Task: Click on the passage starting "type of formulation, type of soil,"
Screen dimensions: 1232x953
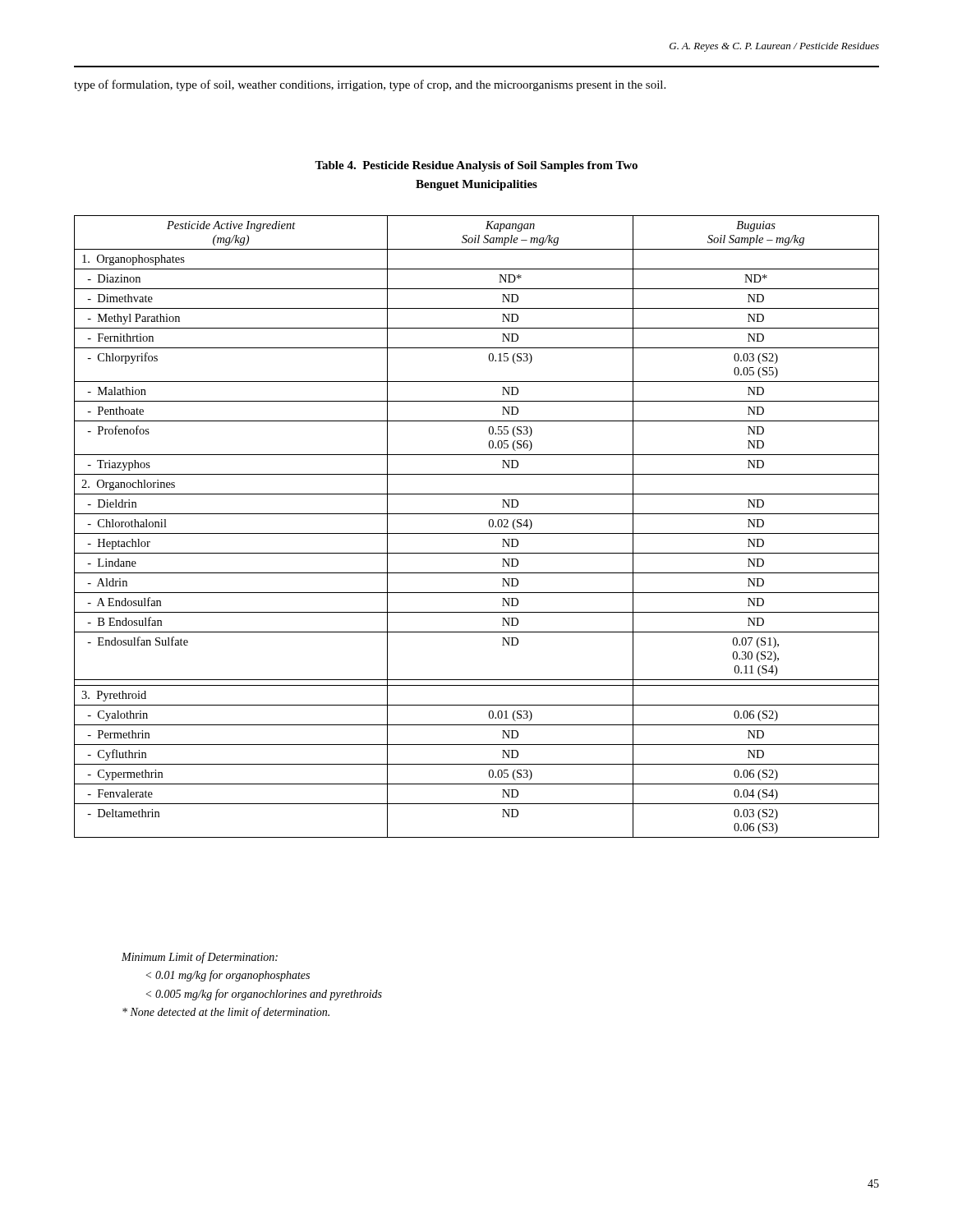Action: click(370, 85)
